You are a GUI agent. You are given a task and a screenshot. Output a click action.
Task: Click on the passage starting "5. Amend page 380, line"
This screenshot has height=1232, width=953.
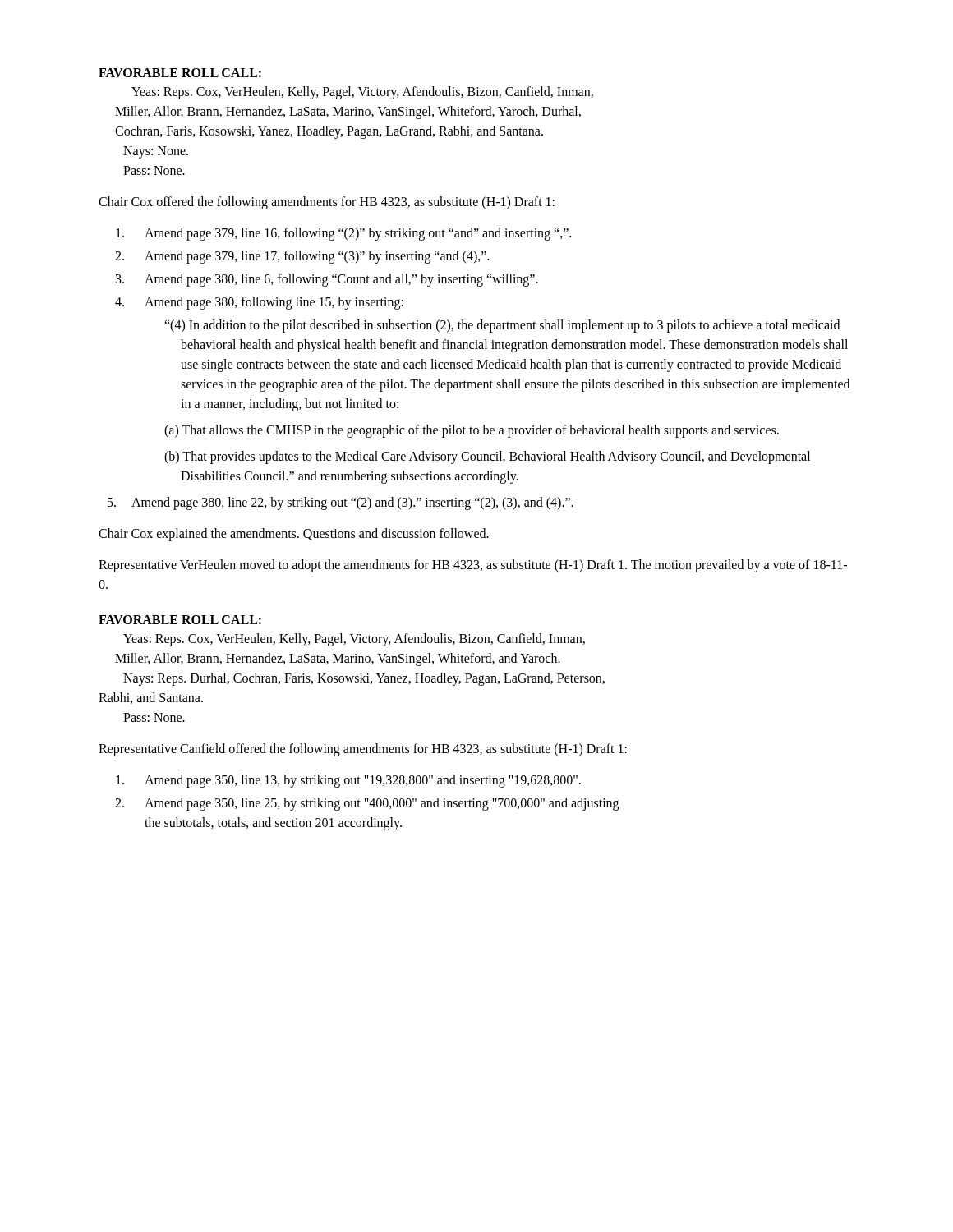tap(340, 503)
